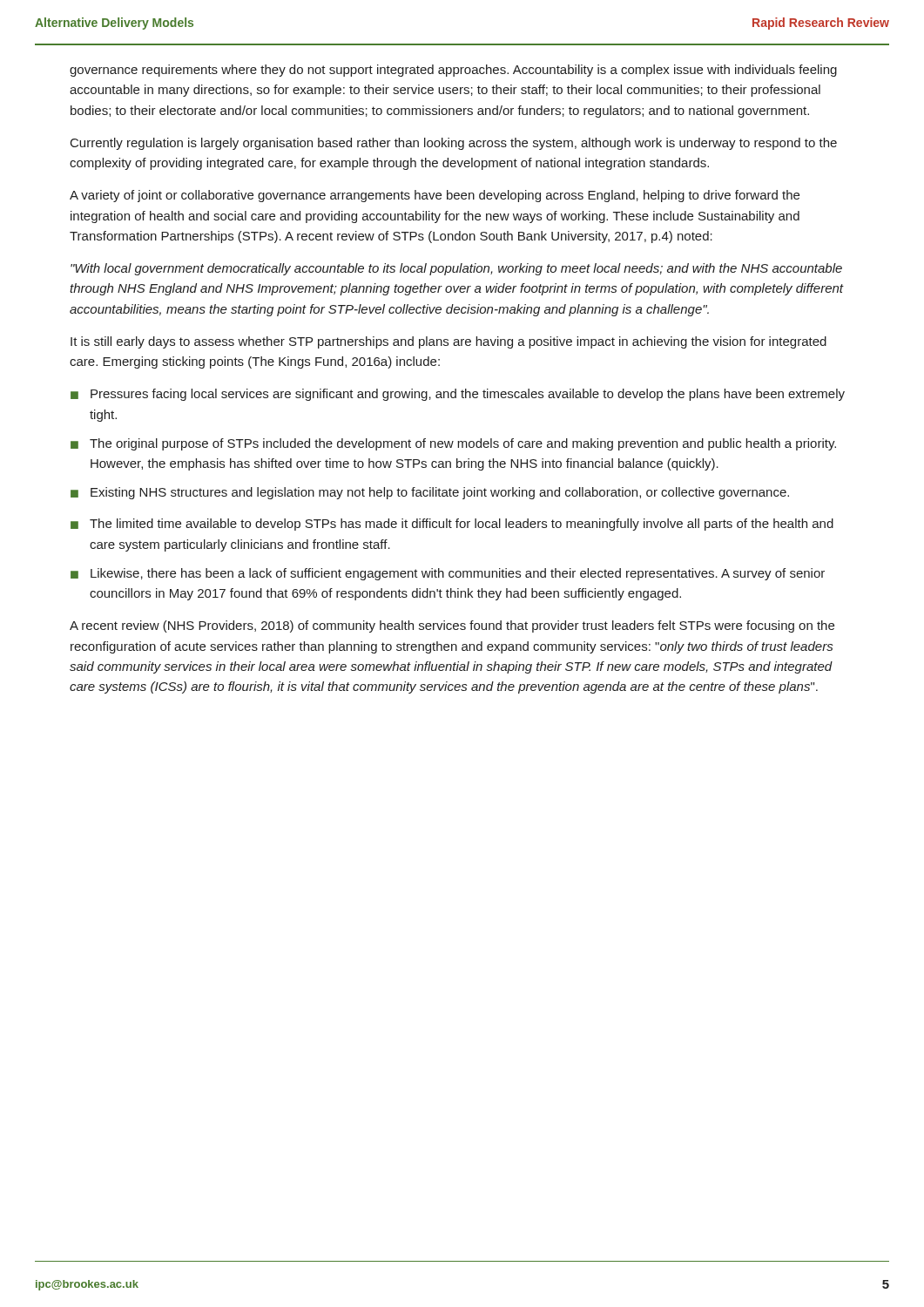Click on the text starting "■ The limited time available to develop"
The image size is (924, 1307).
(x=462, y=534)
